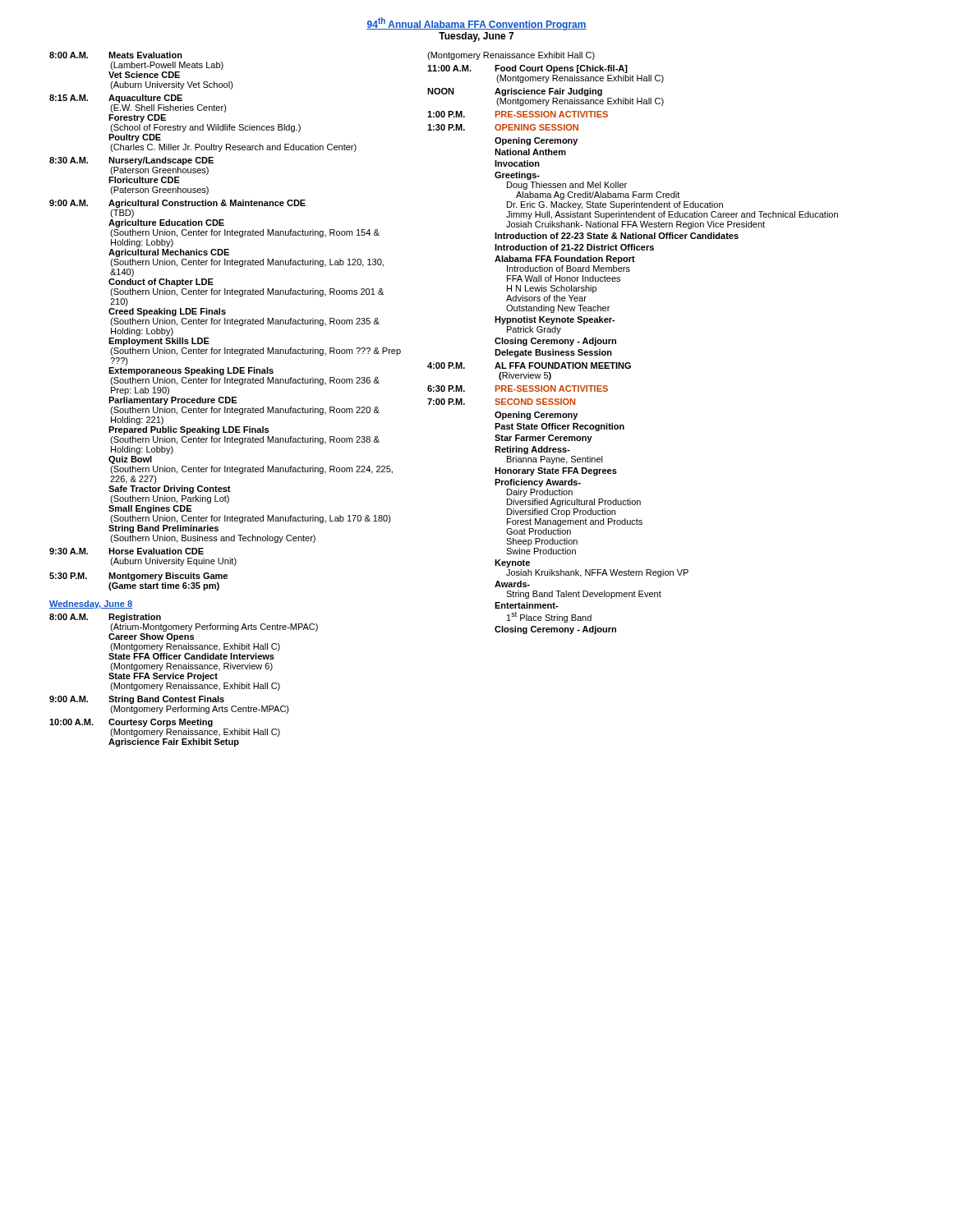Click on the list item that says "1:00 P.M. PRE-SESSION ACTIVITIES"
This screenshot has width=953, height=1232.
665,114
